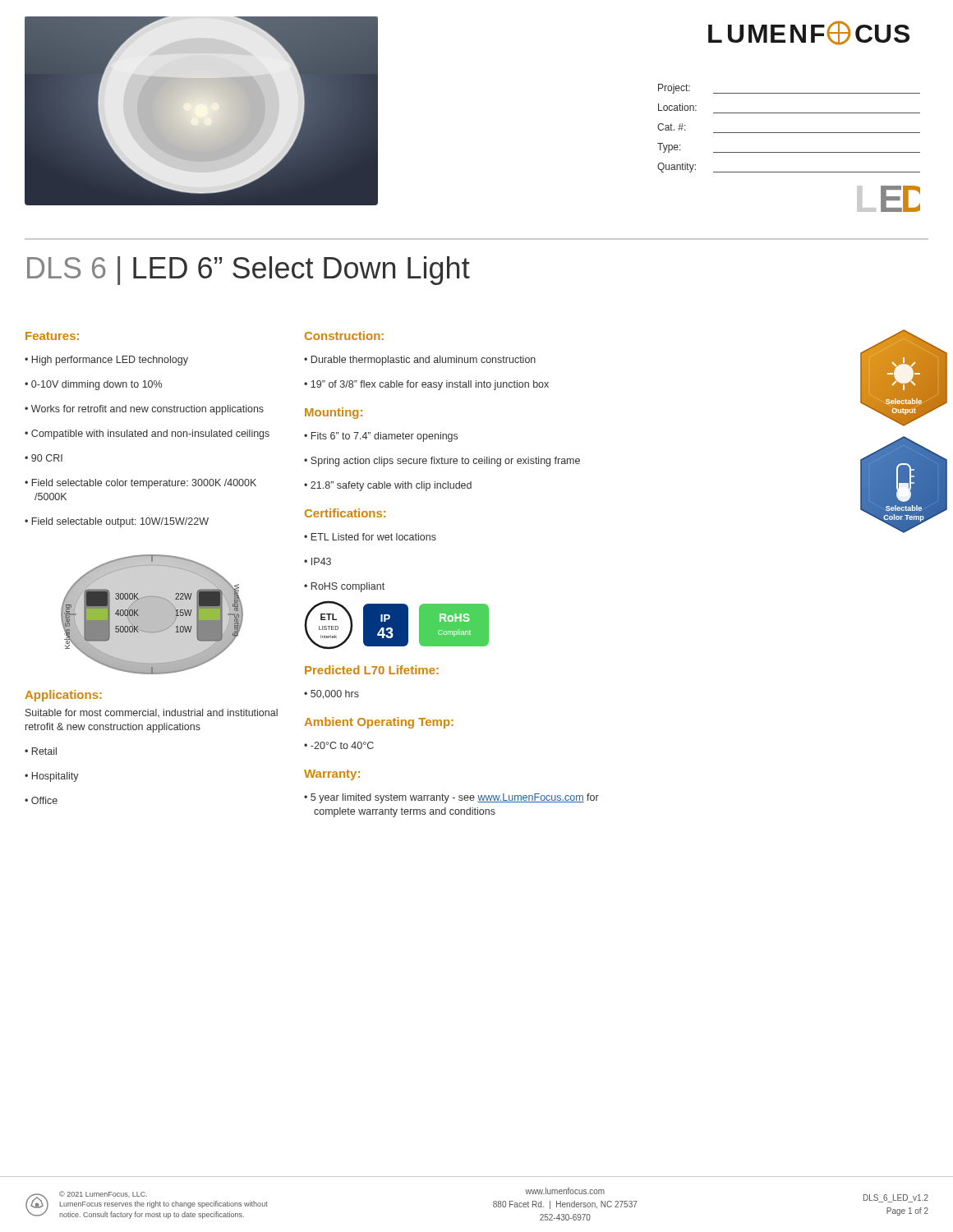Click on the text block with the text "Suitable for most commercial, industrial and institutional retrofit"
The image size is (953, 1232).
click(151, 720)
